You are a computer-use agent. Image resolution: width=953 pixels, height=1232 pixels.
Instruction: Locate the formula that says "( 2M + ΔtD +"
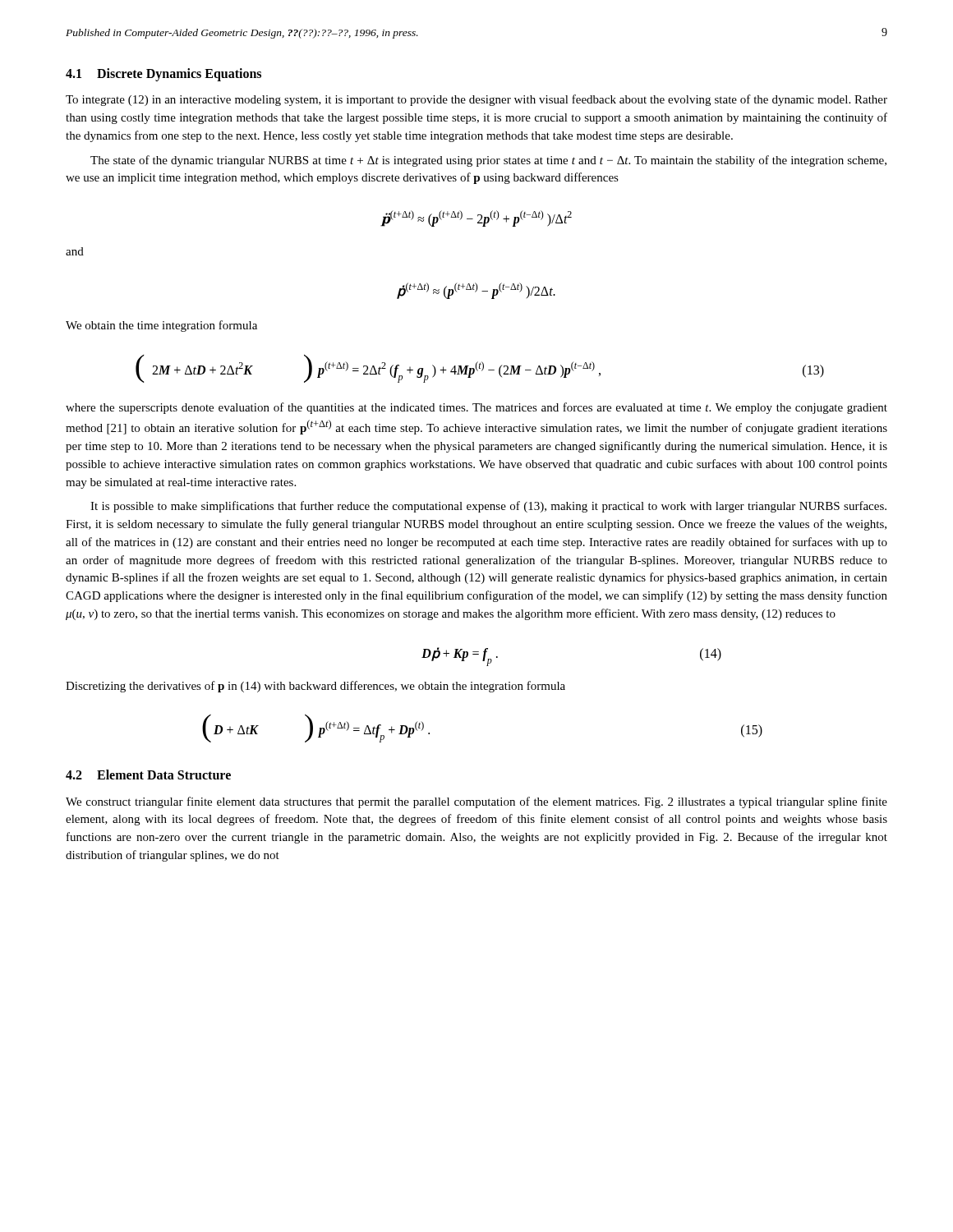[x=476, y=366]
